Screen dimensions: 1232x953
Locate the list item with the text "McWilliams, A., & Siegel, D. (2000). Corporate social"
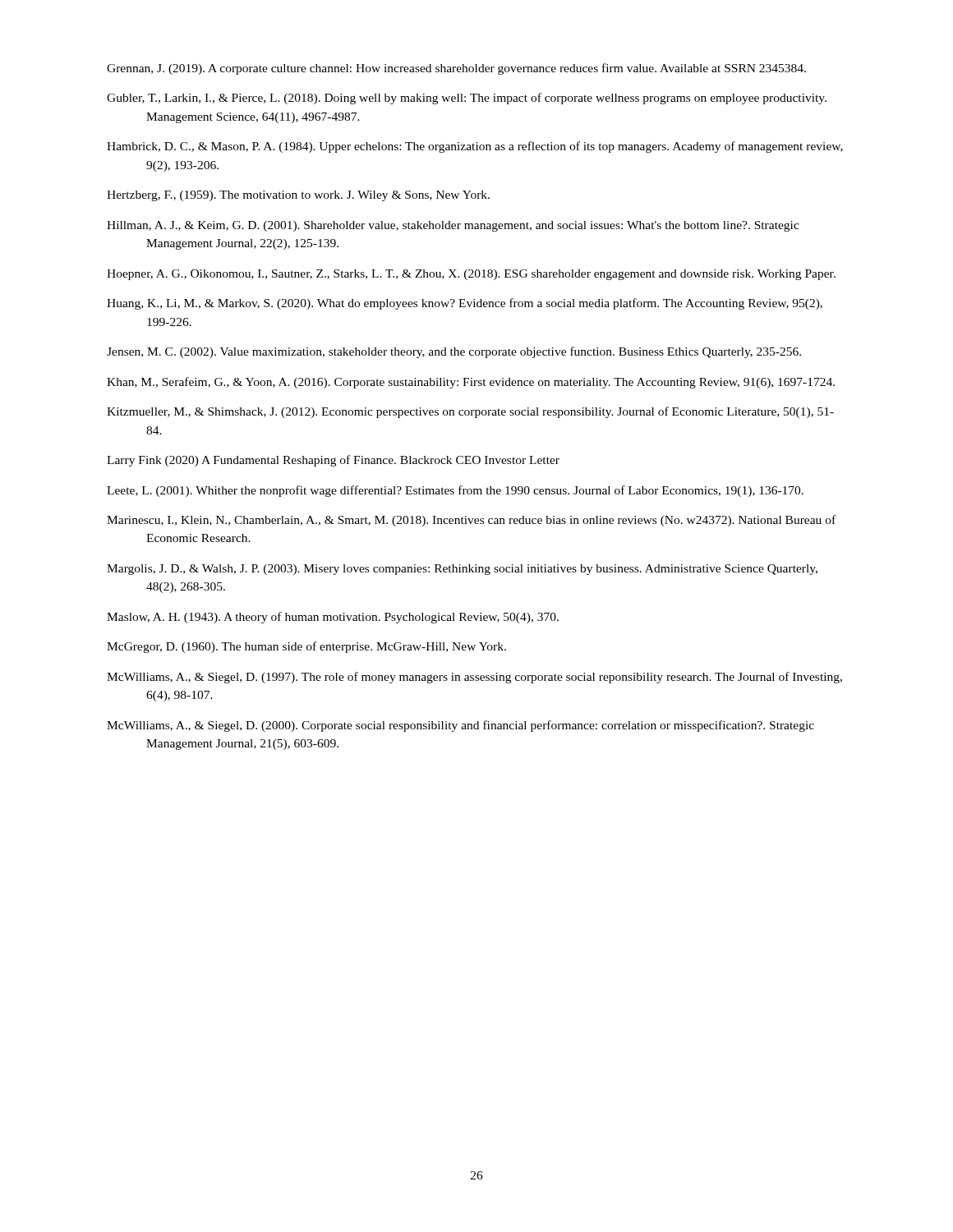click(x=461, y=734)
